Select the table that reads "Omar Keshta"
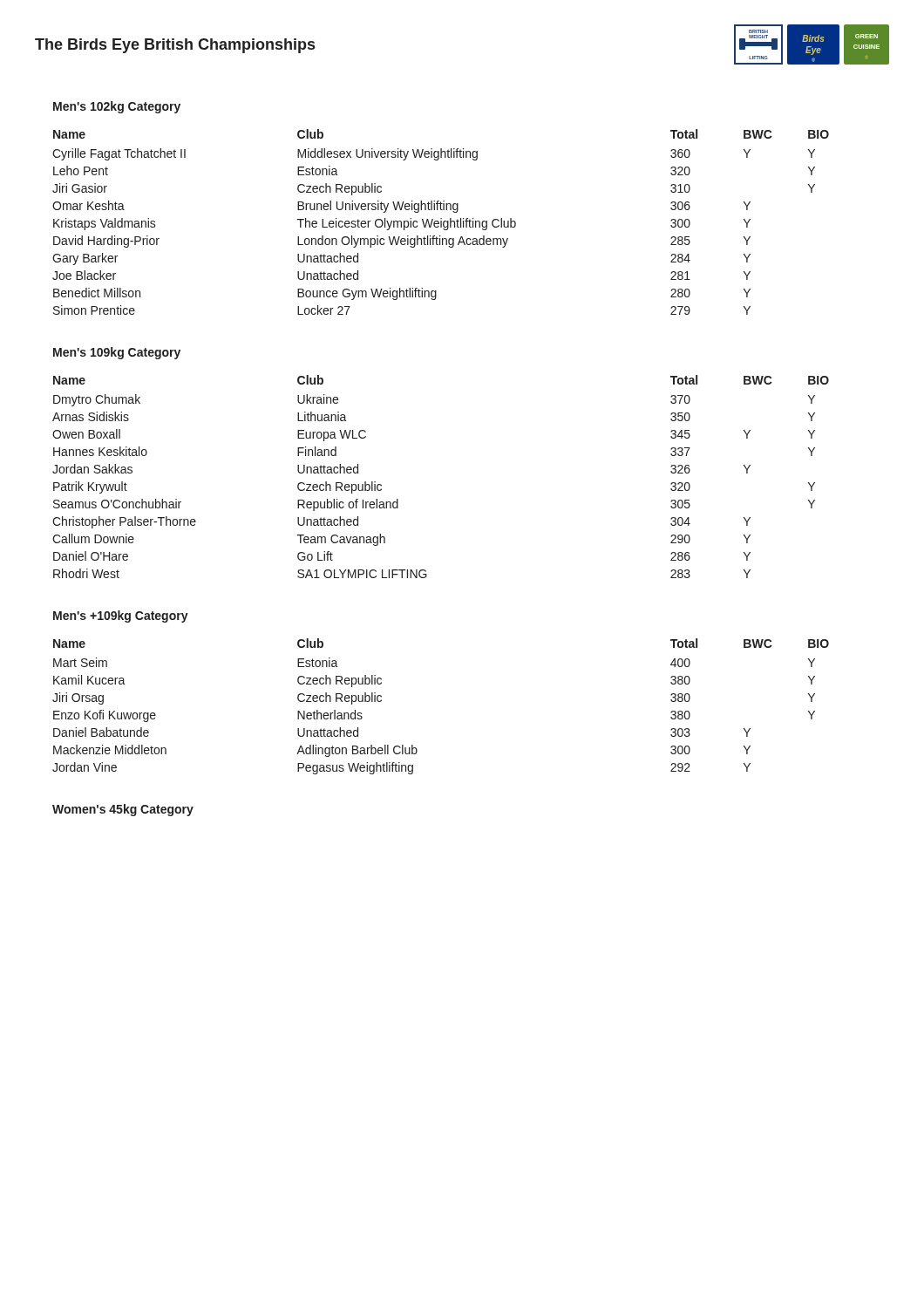The image size is (924, 1308). point(462,222)
